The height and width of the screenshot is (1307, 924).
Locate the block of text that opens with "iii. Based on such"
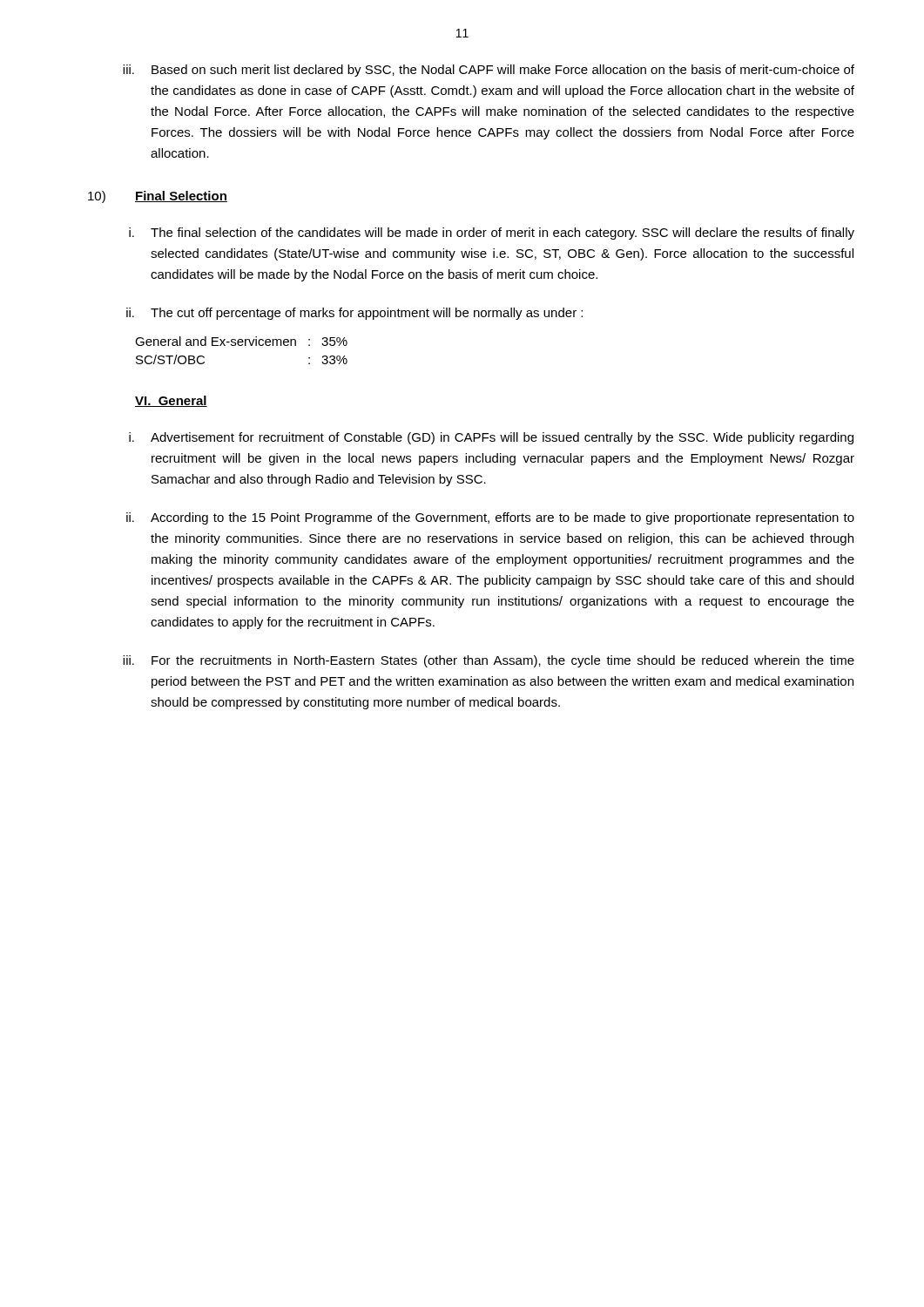coord(471,111)
